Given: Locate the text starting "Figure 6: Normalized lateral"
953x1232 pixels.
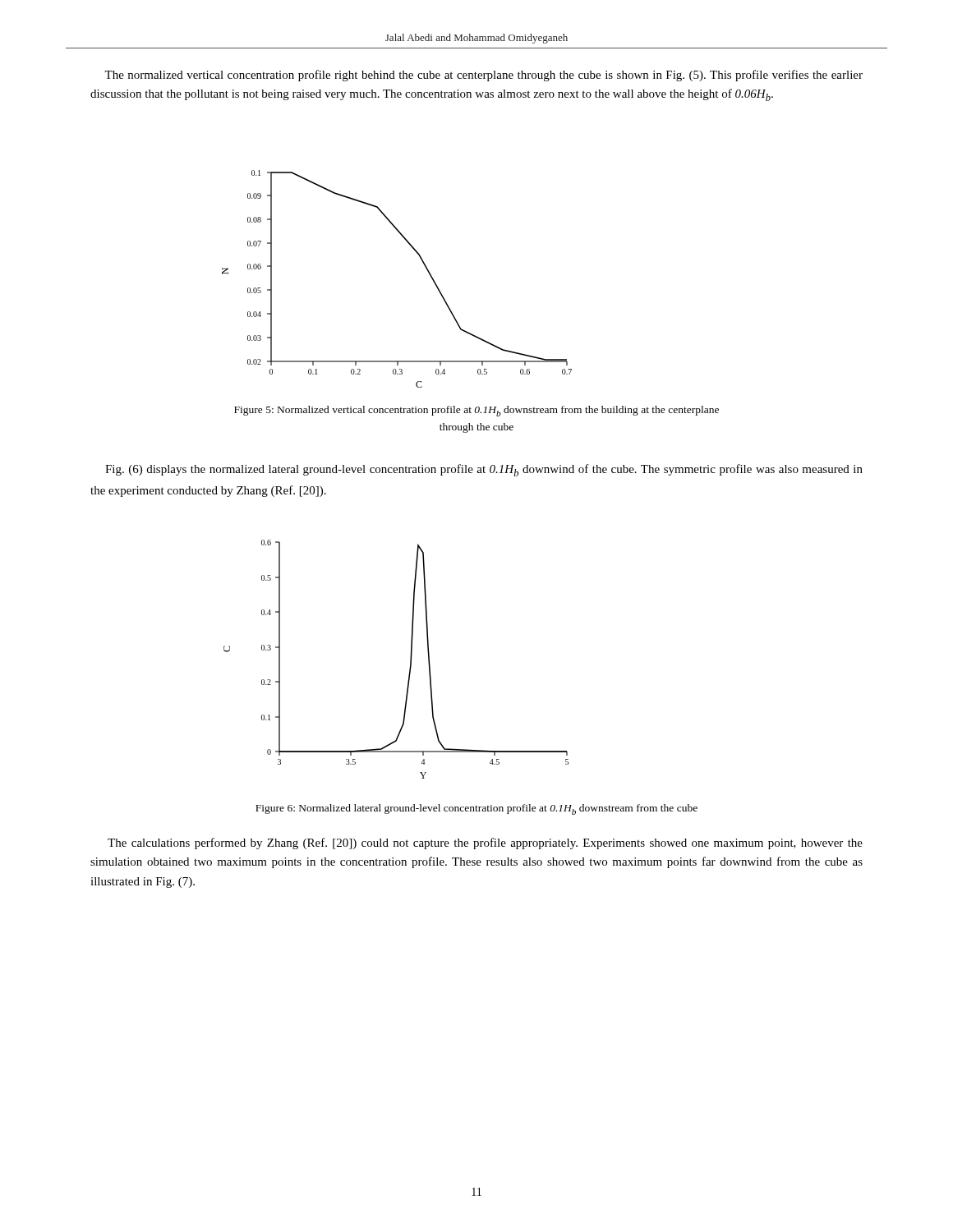Looking at the screenshot, I should pos(476,809).
